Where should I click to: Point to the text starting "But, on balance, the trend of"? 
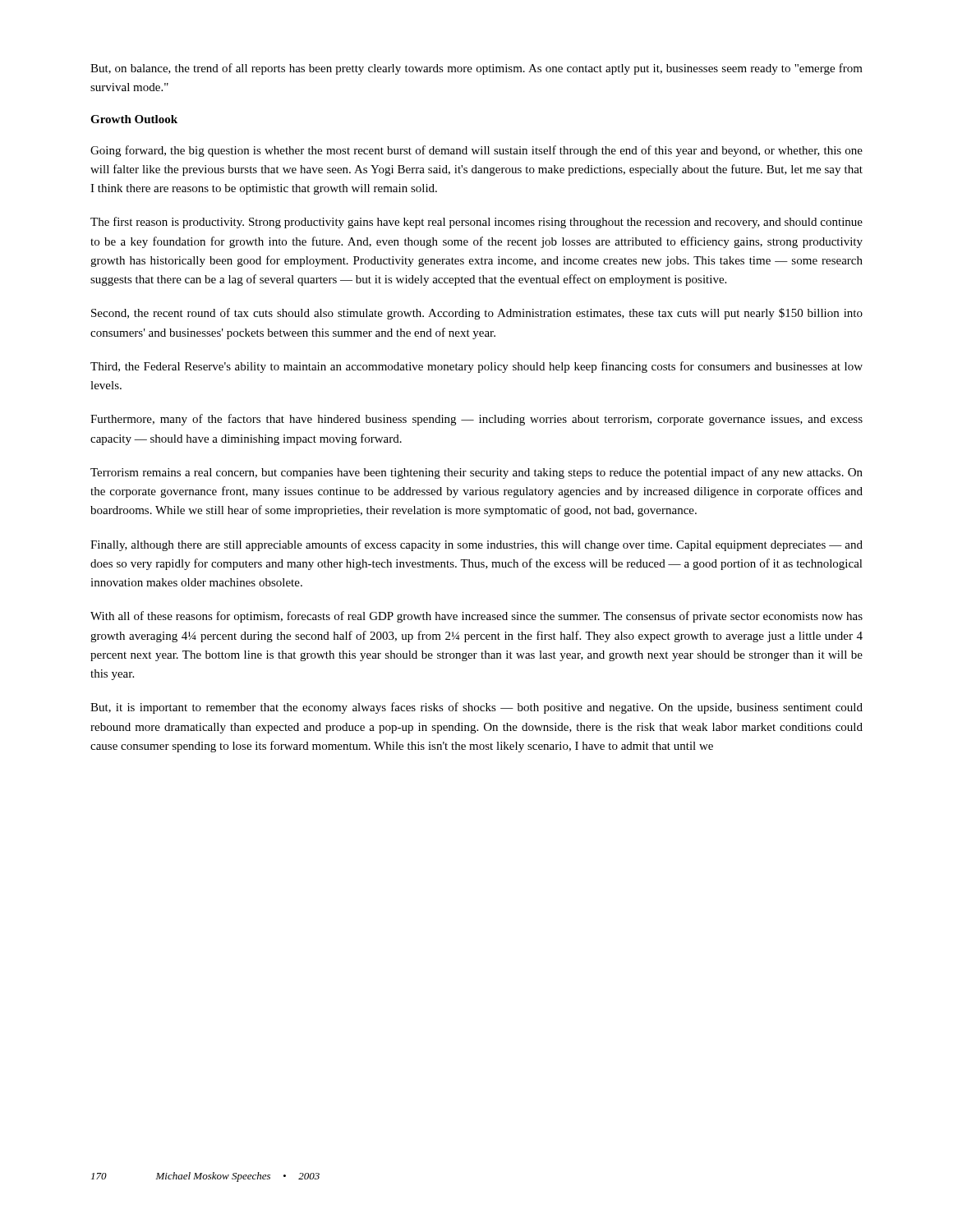(x=476, y=78)
